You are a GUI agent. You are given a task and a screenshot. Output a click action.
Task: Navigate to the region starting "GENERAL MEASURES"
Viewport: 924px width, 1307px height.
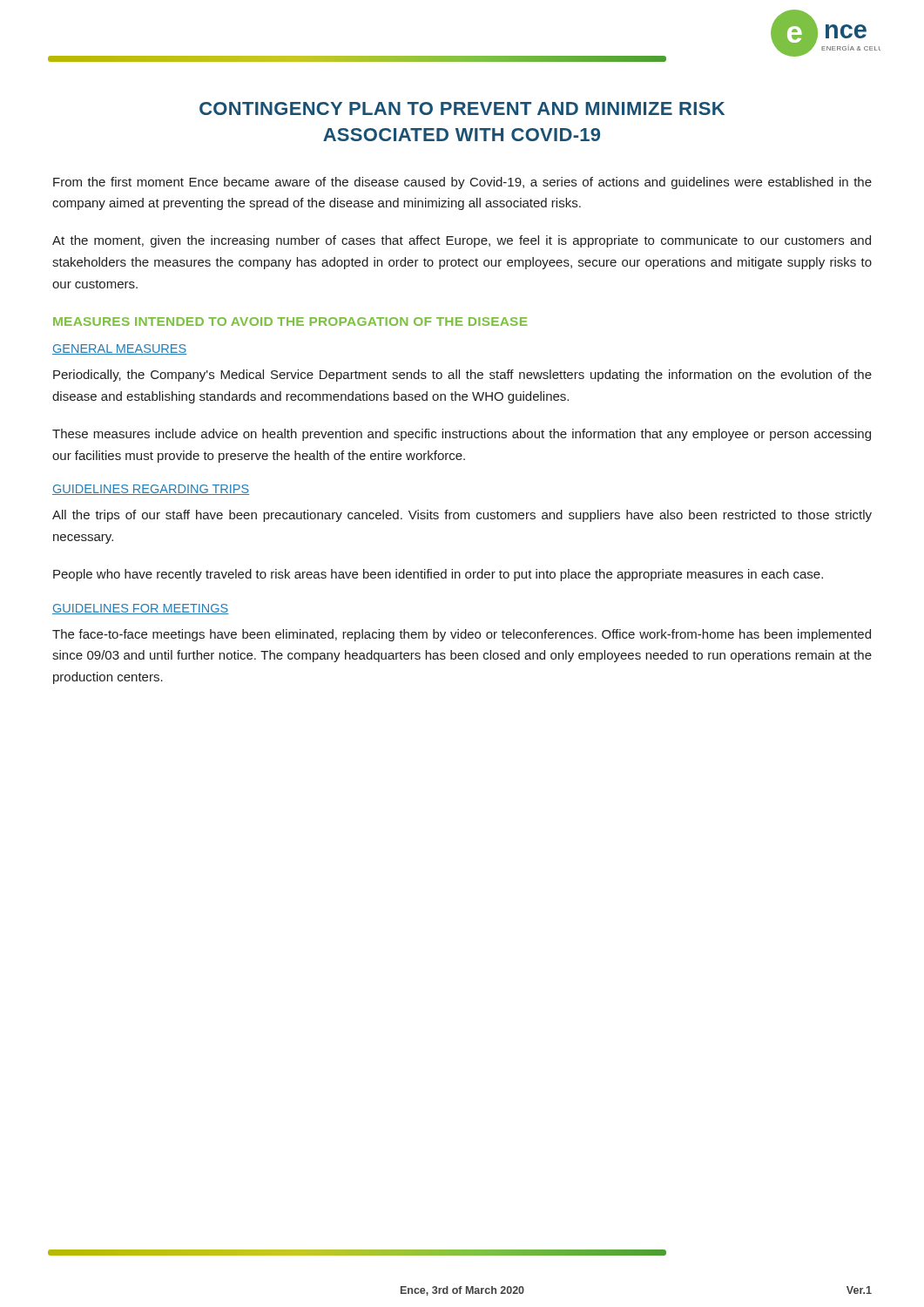119,349
